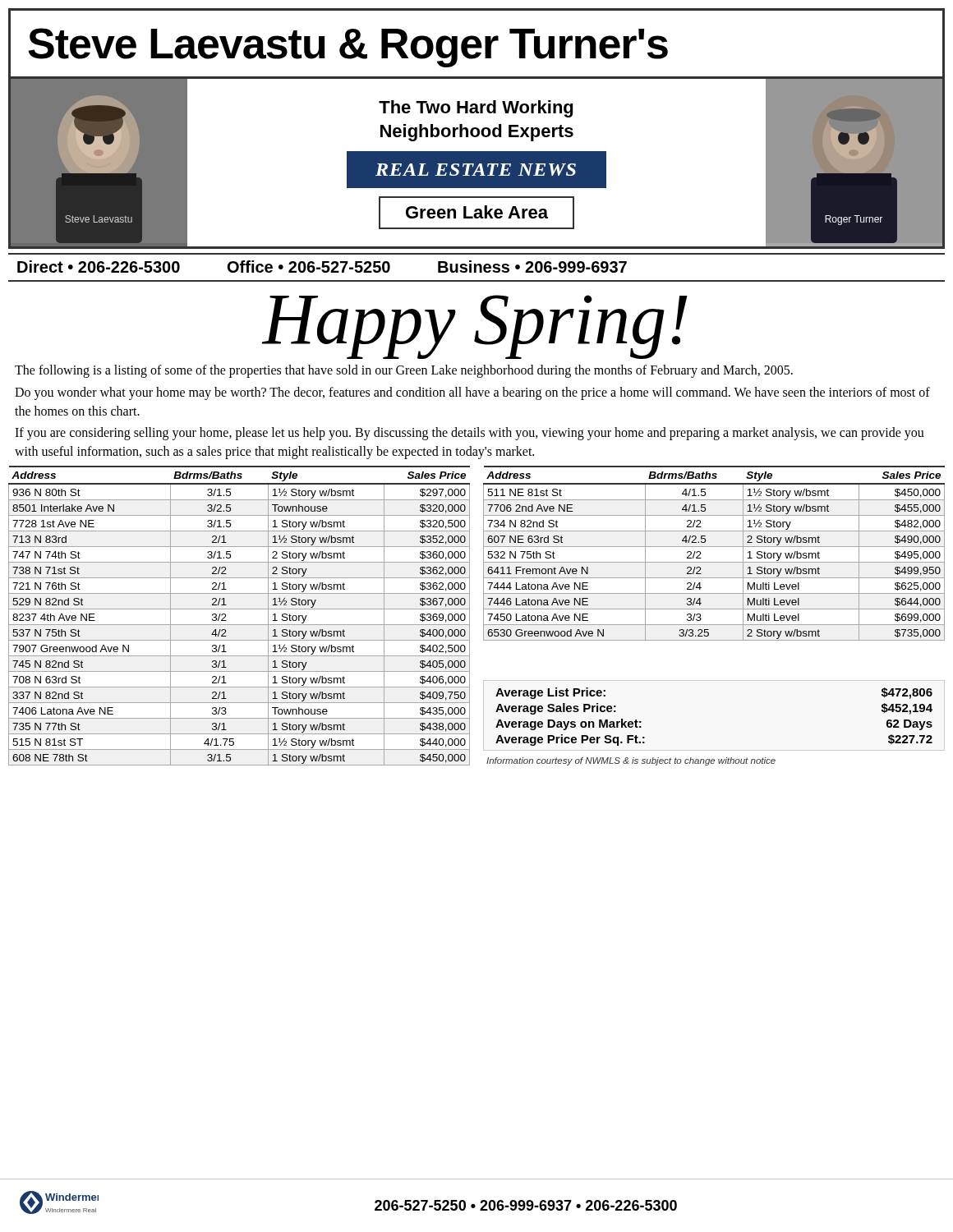Navigate to the text block starting "REAL ESTATE NEWS"
Image resolution: width=953 pixels, height=1232 pixels.
click(x=476, y=169)
